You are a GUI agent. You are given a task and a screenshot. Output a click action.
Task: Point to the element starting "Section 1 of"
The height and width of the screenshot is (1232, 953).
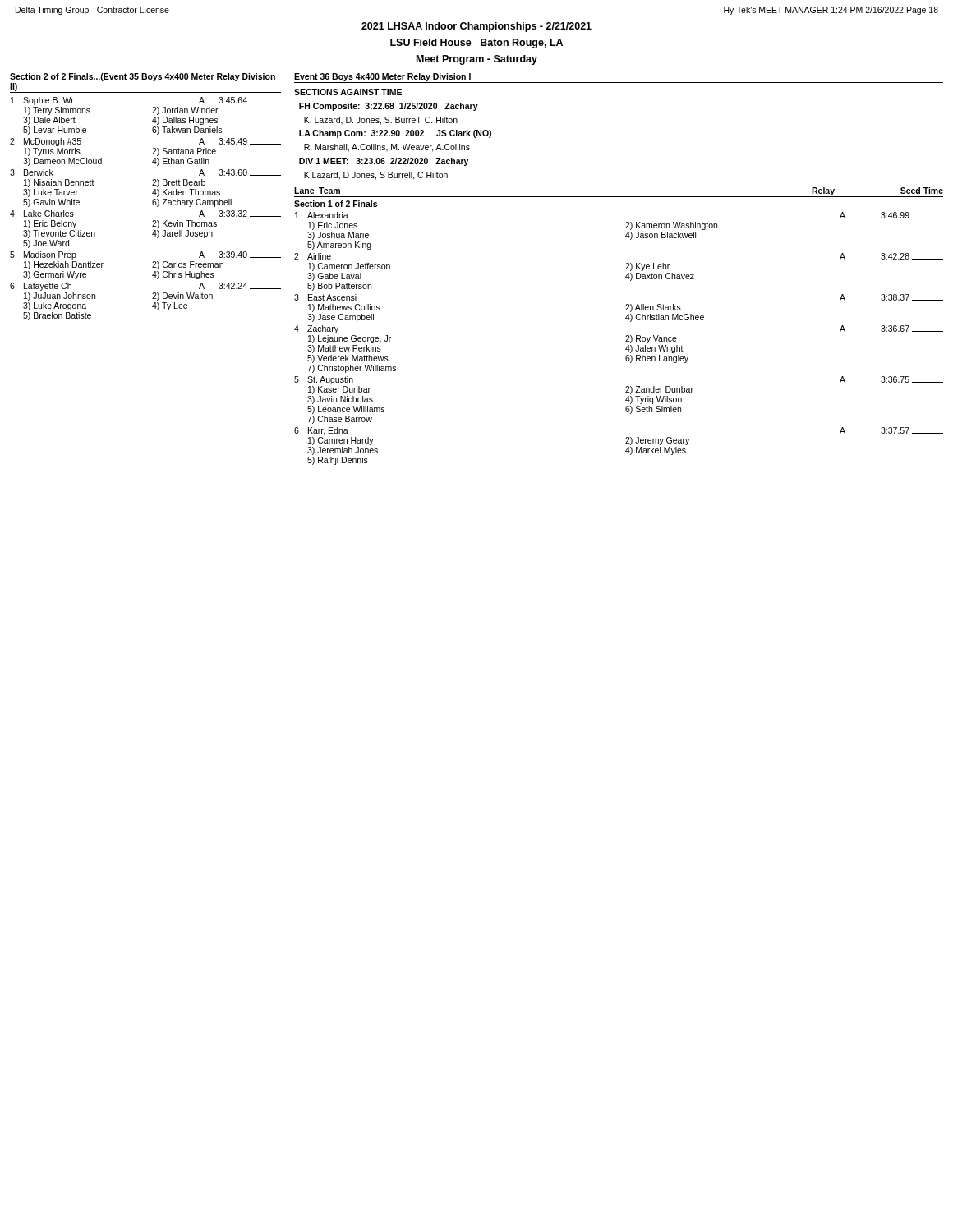(336, 203)
